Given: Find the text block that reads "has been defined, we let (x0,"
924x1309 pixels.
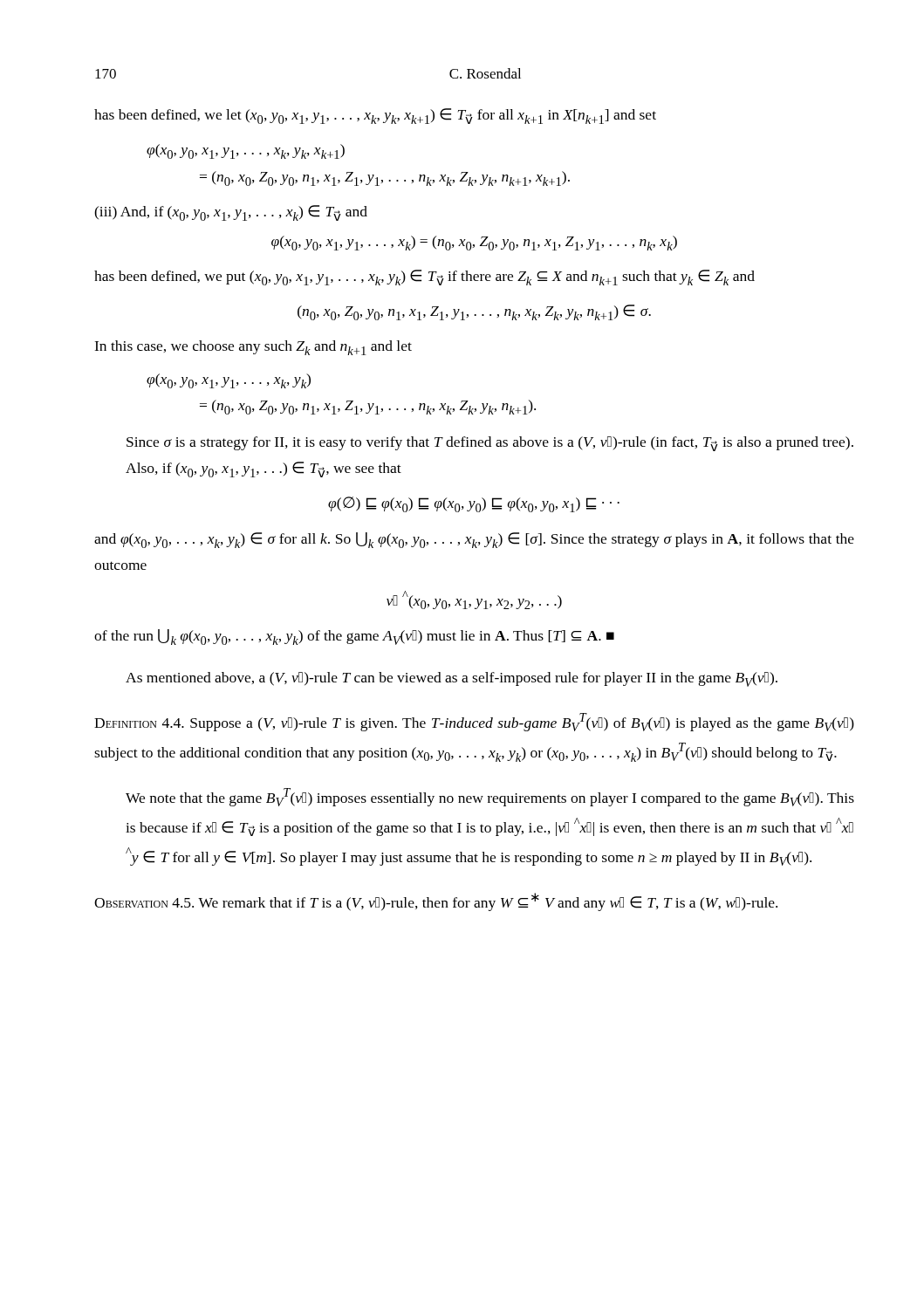Looking at the screenshot, I should (375, 116).
